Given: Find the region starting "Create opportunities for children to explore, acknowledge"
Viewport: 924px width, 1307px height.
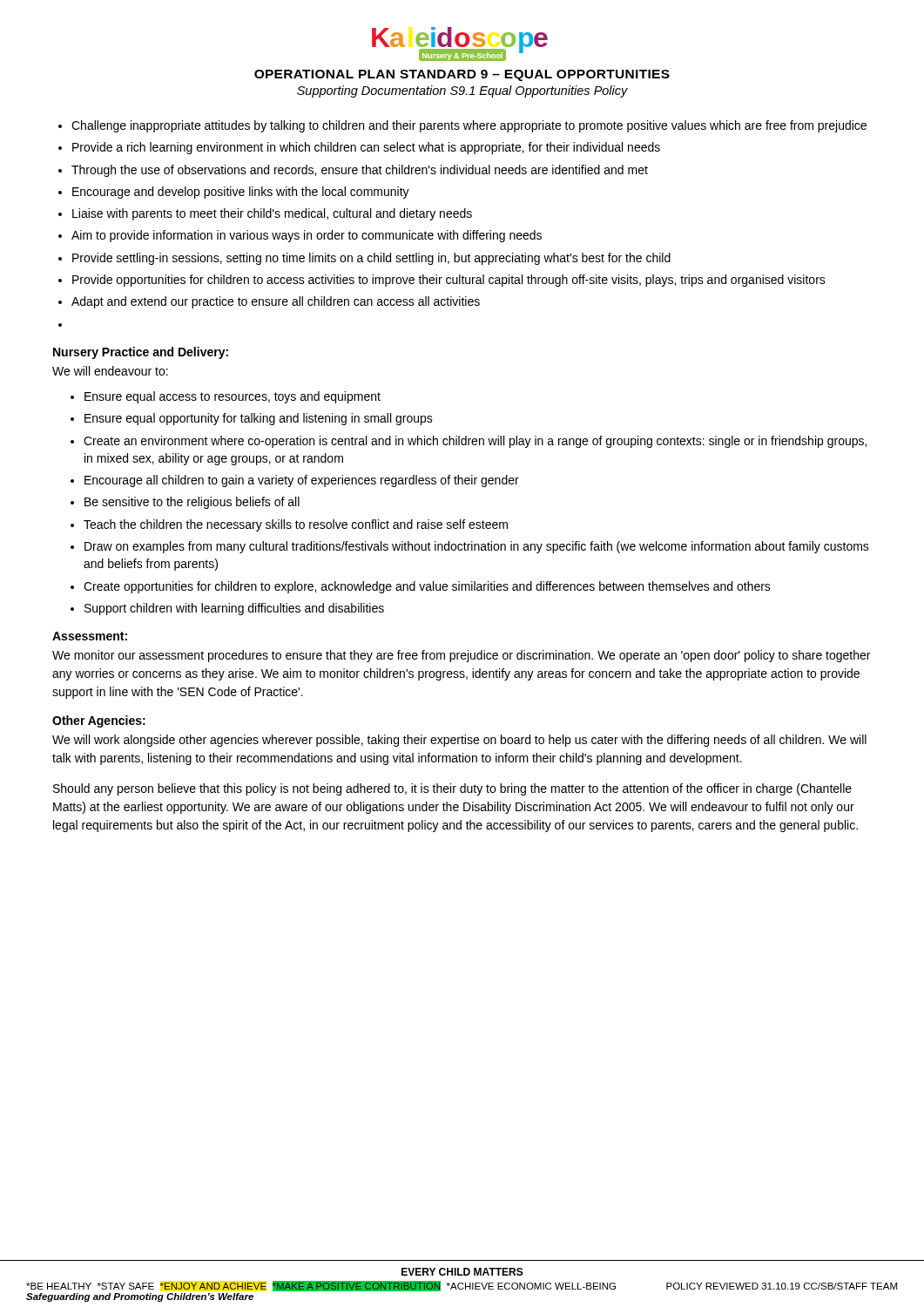Looking at the screenshot, I should [x=478, y=586].
